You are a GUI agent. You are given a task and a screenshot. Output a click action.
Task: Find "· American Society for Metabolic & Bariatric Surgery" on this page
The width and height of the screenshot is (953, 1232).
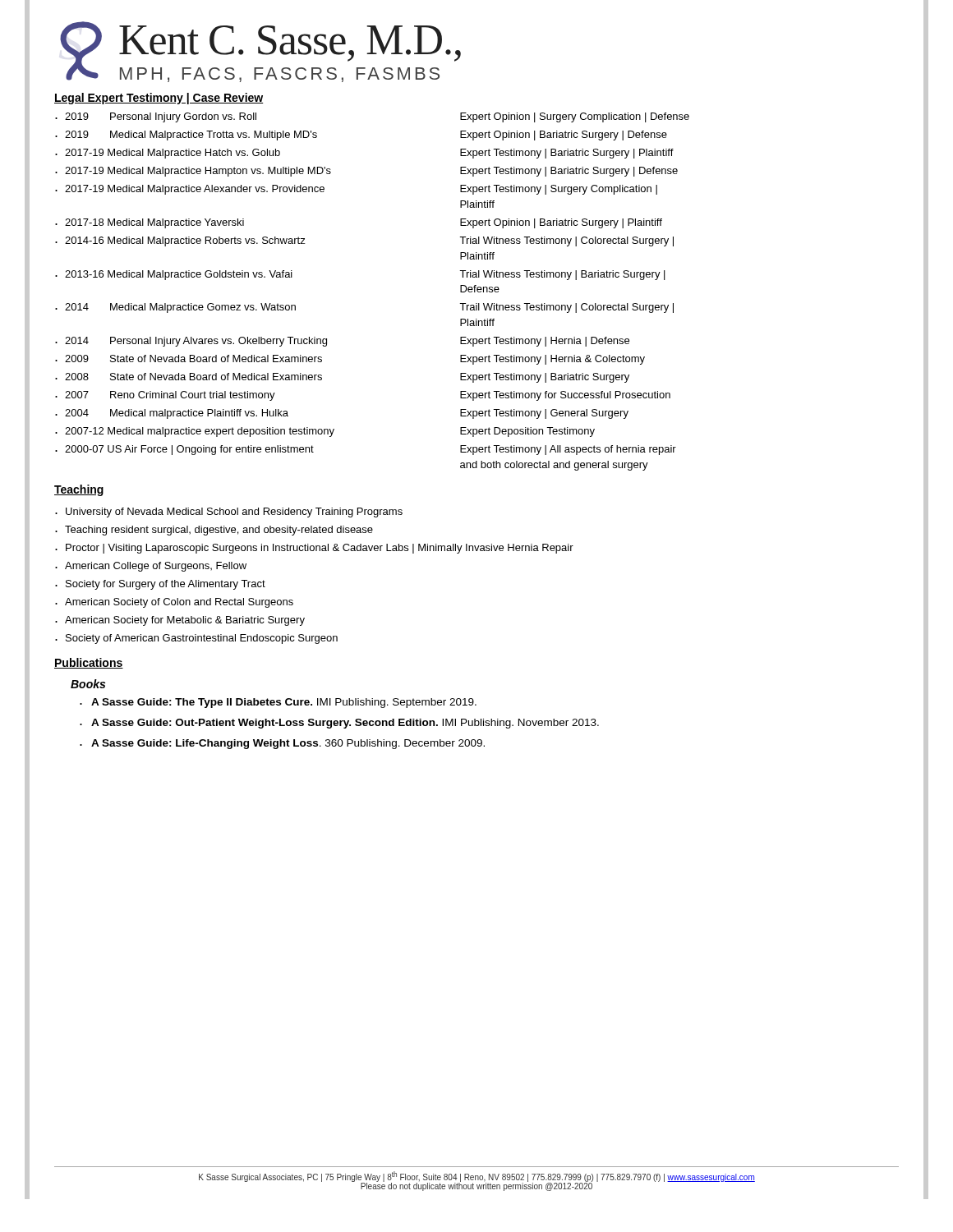(x=179, y=620)
